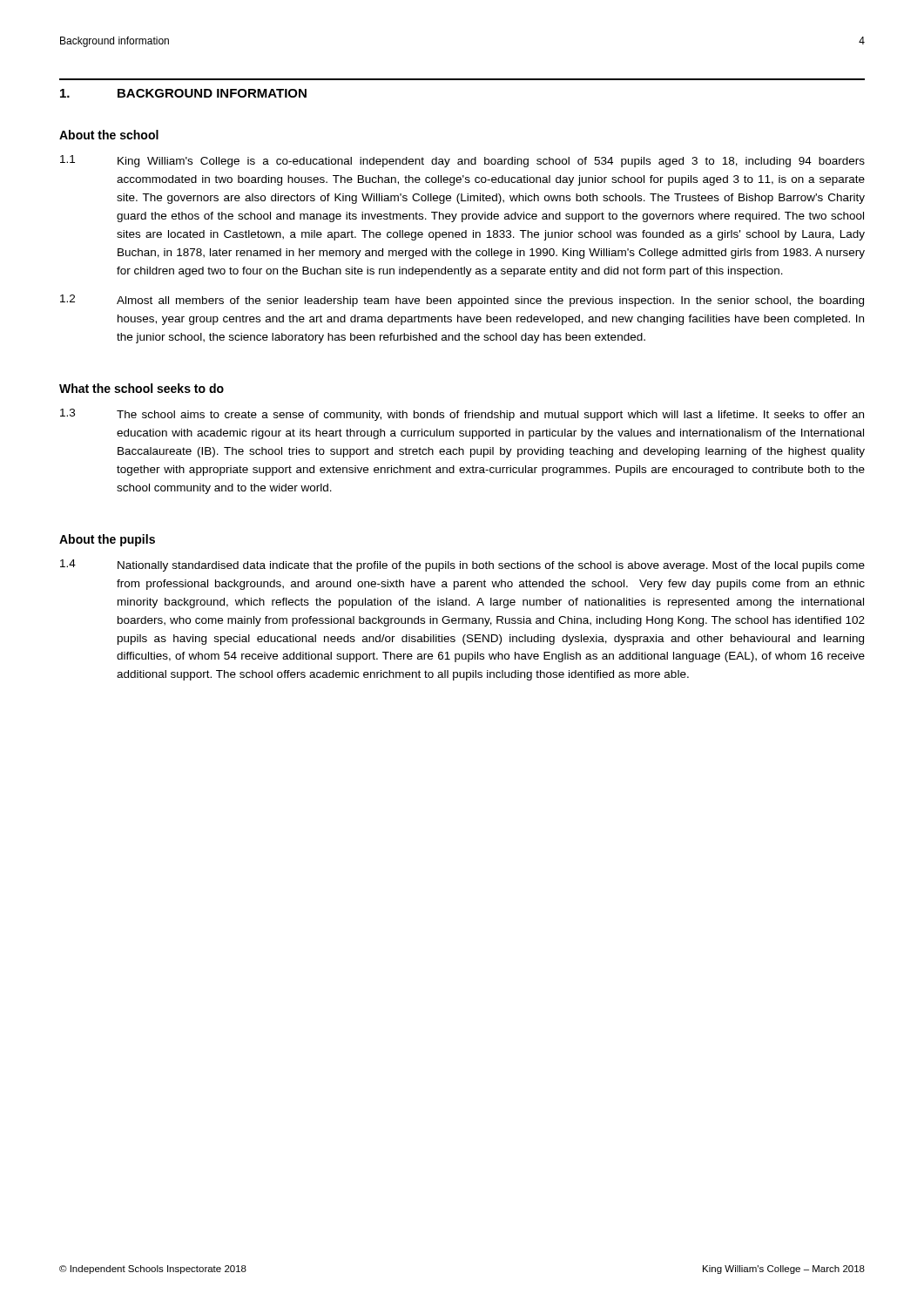Image resolution: width=924 pixels, height=1307 pixels.
Task: Find the region starting "About the pupils"
Action: 107,539
